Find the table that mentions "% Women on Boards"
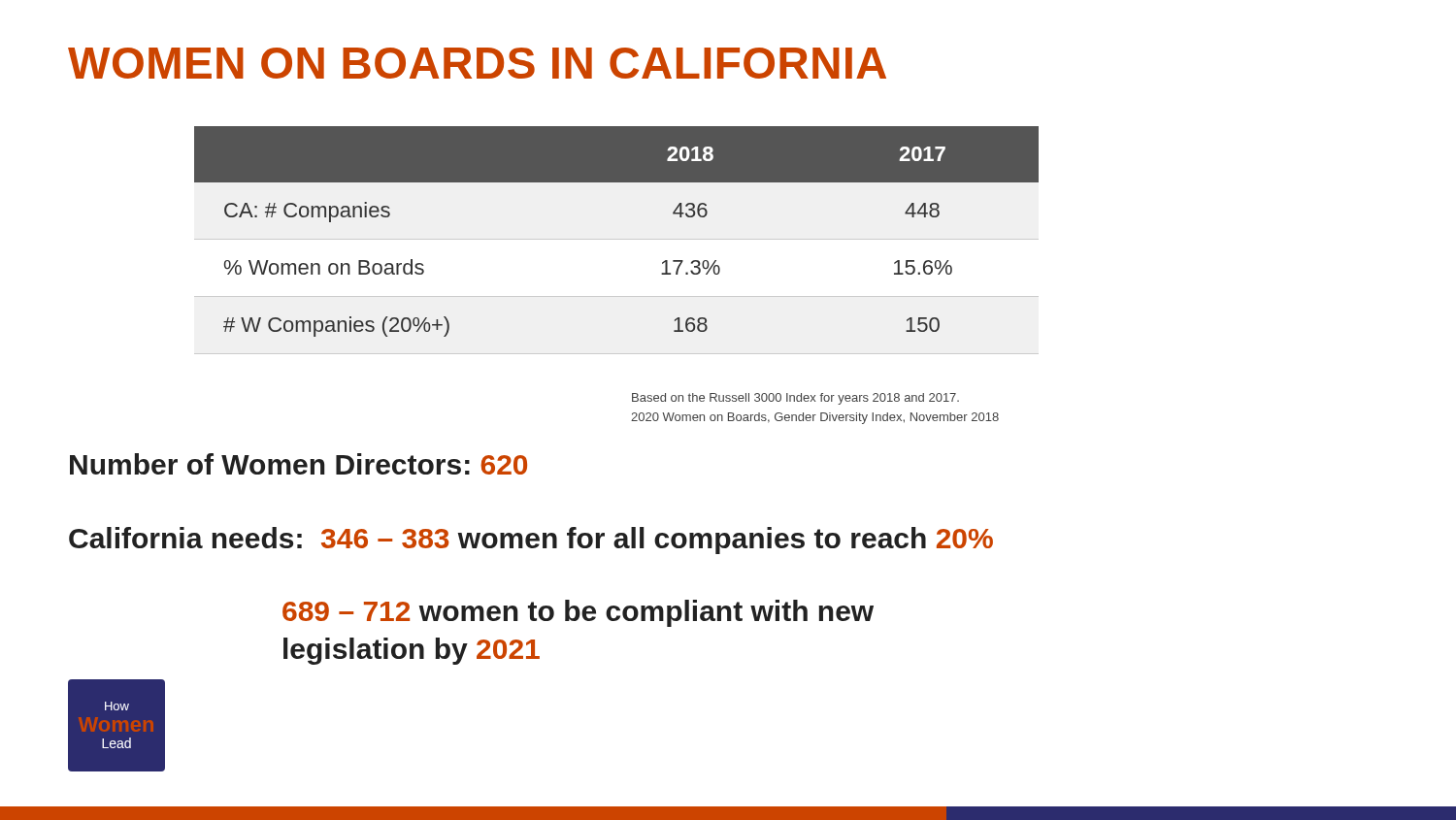This screenshot has height=820, width=1456. click(616, 240)
